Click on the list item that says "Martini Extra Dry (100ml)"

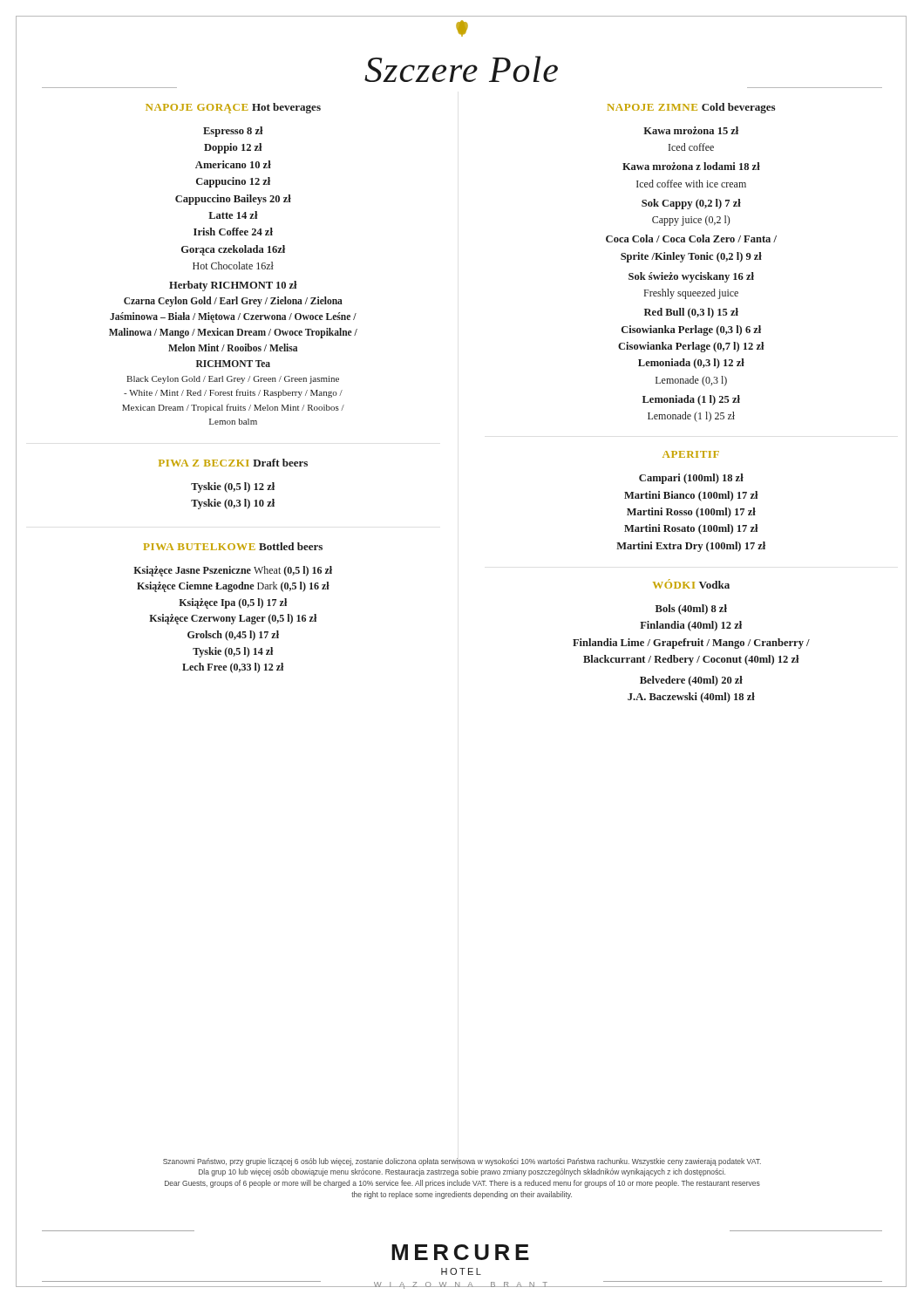click(x=691, y=546)
